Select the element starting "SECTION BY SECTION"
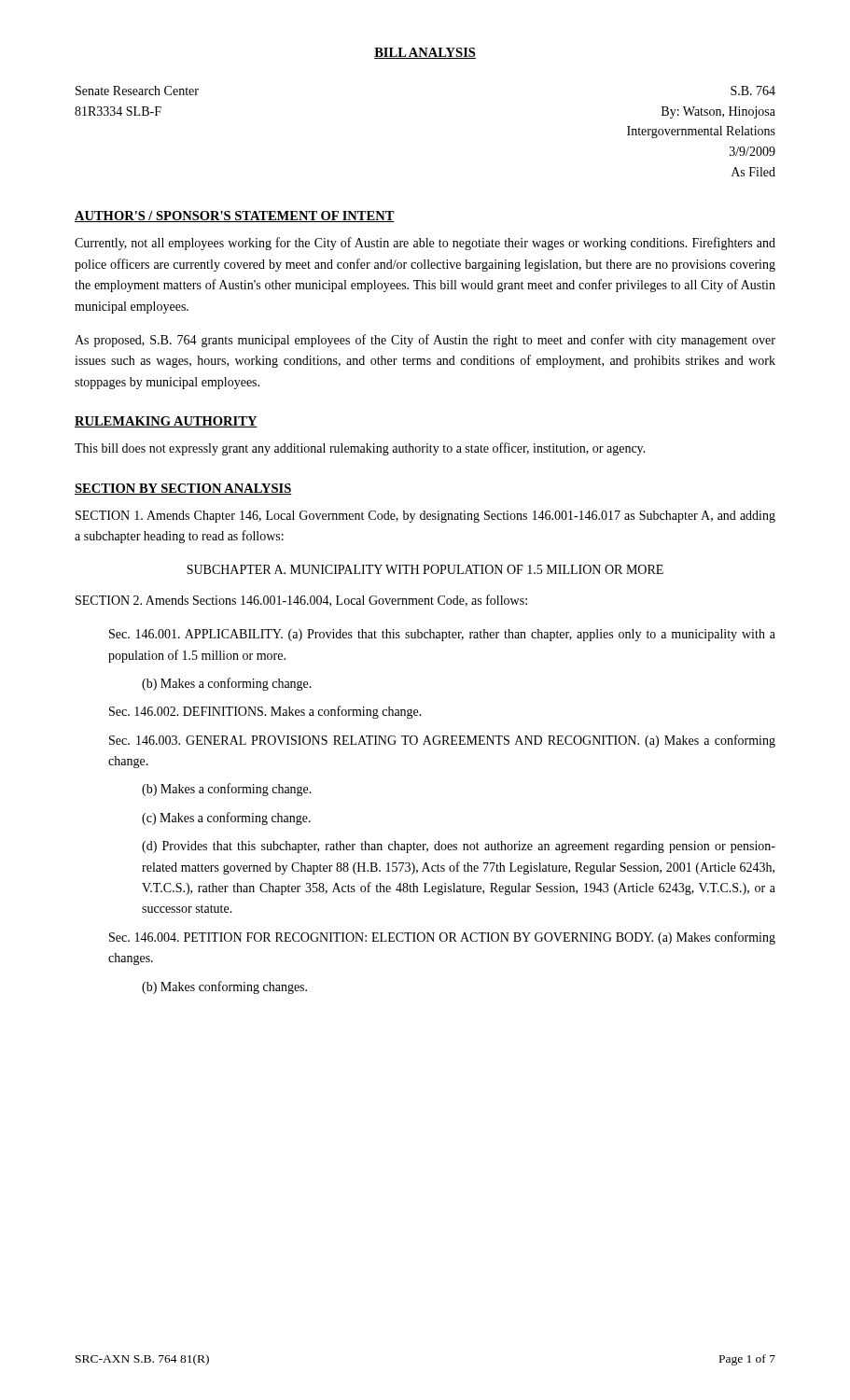 [x=183, y=488]
